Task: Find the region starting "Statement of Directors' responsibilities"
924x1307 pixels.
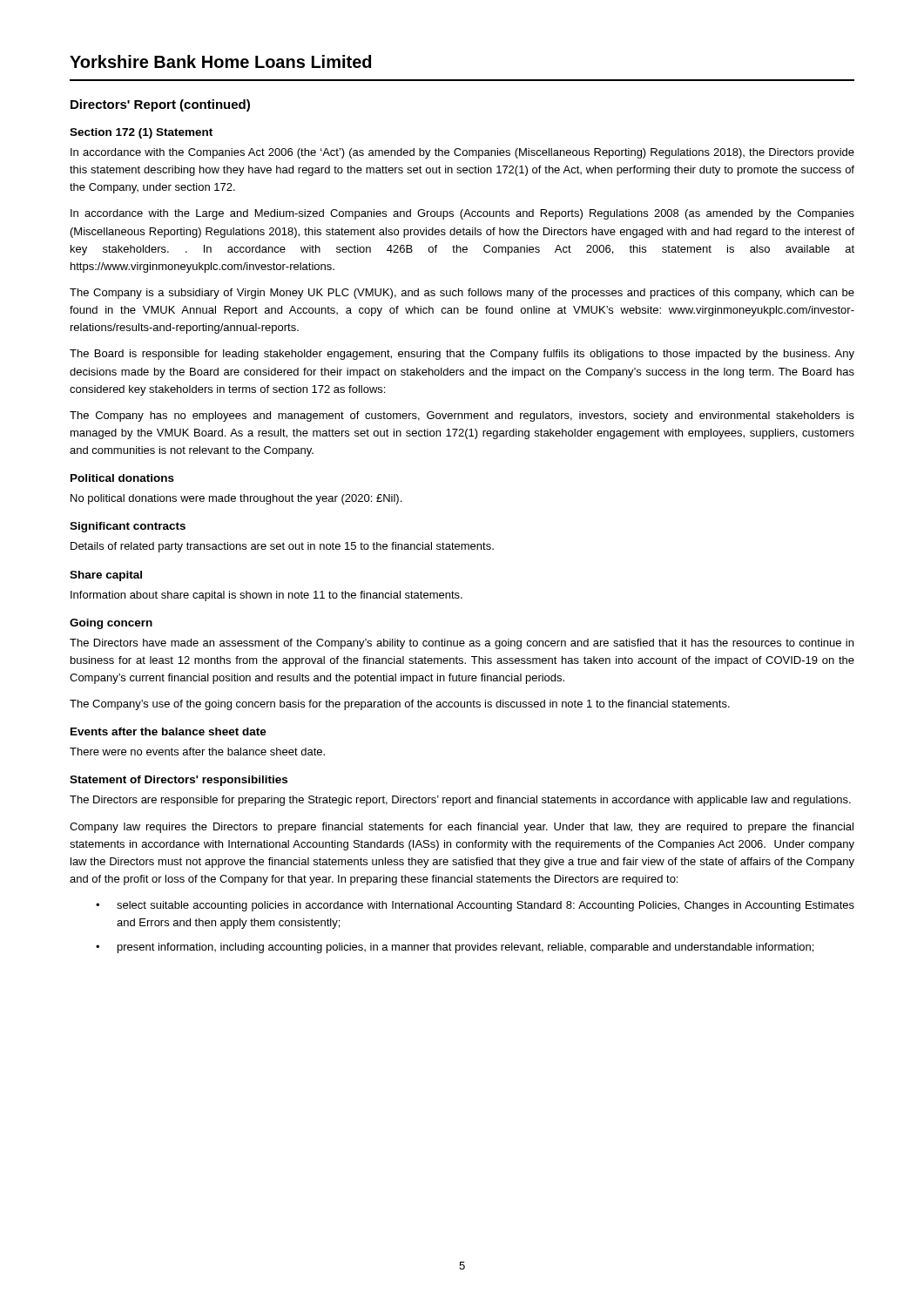Action: [179, 780]
